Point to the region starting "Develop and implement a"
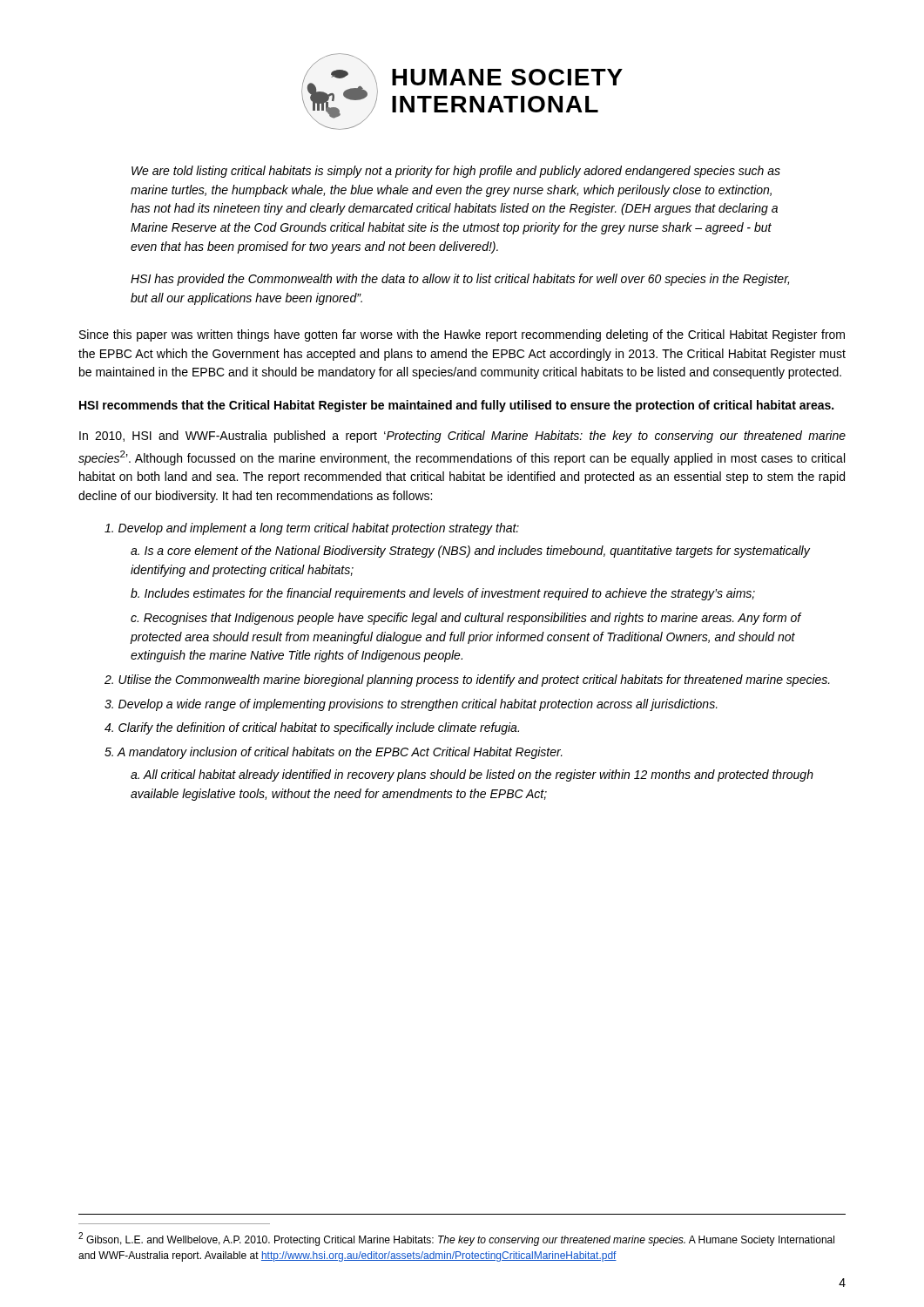 point(475,594)
